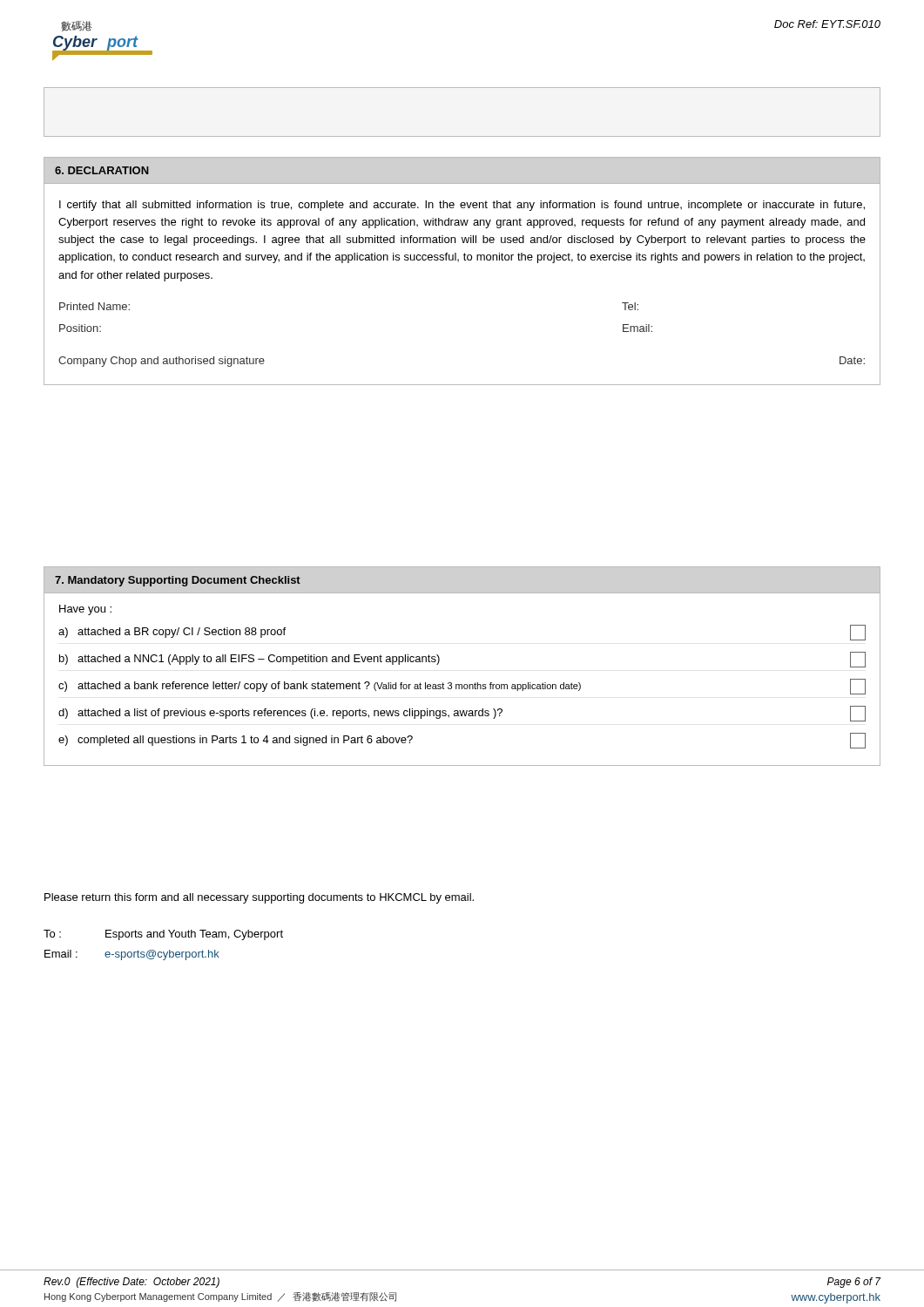Select the list item with the text "a) attached a"
Image resolution: width=924 pixels, height=1307 pixels.
(x=172, y=632)
